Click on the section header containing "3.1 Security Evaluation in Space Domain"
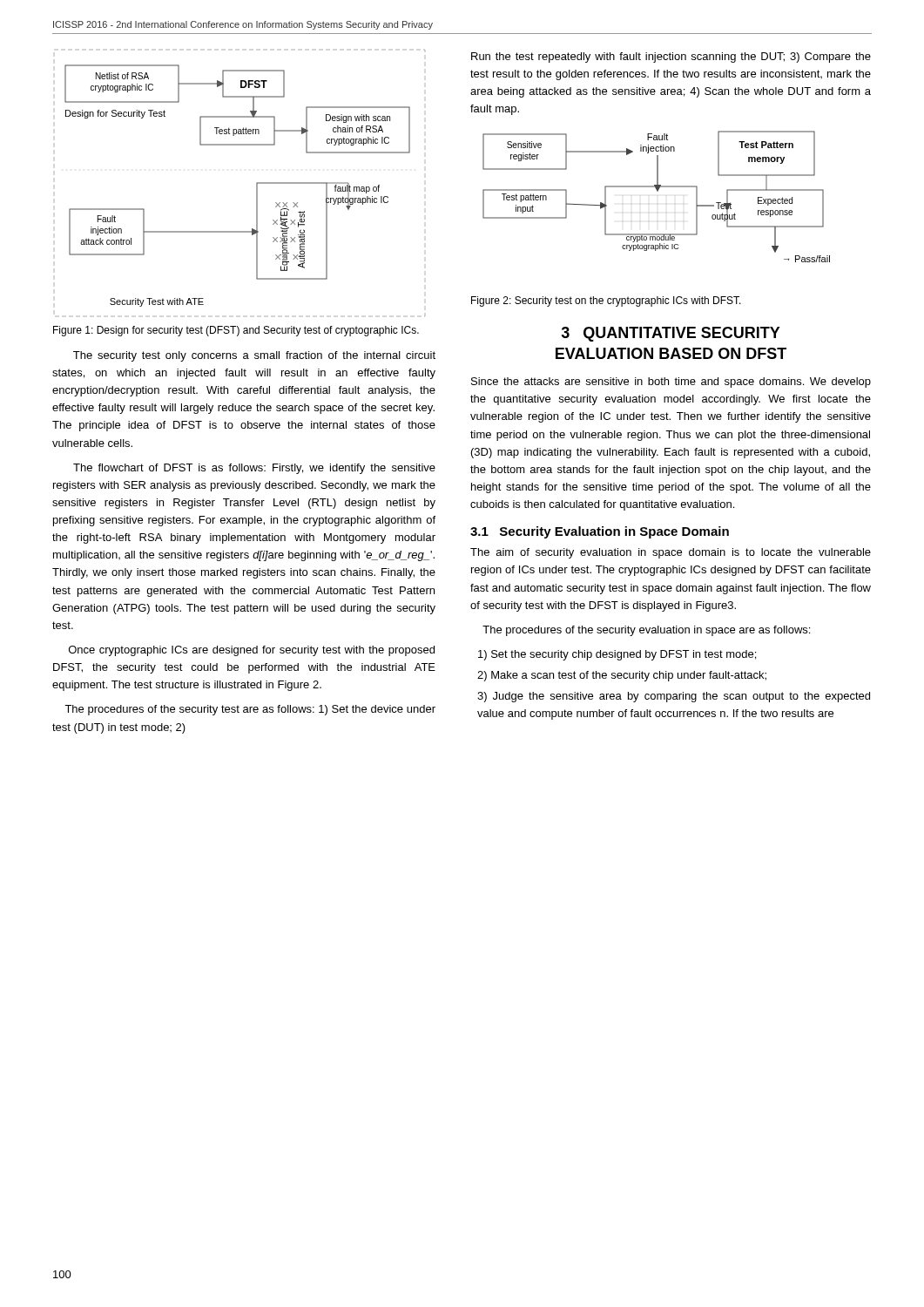 pyautogui.click(x=600, y=531)
